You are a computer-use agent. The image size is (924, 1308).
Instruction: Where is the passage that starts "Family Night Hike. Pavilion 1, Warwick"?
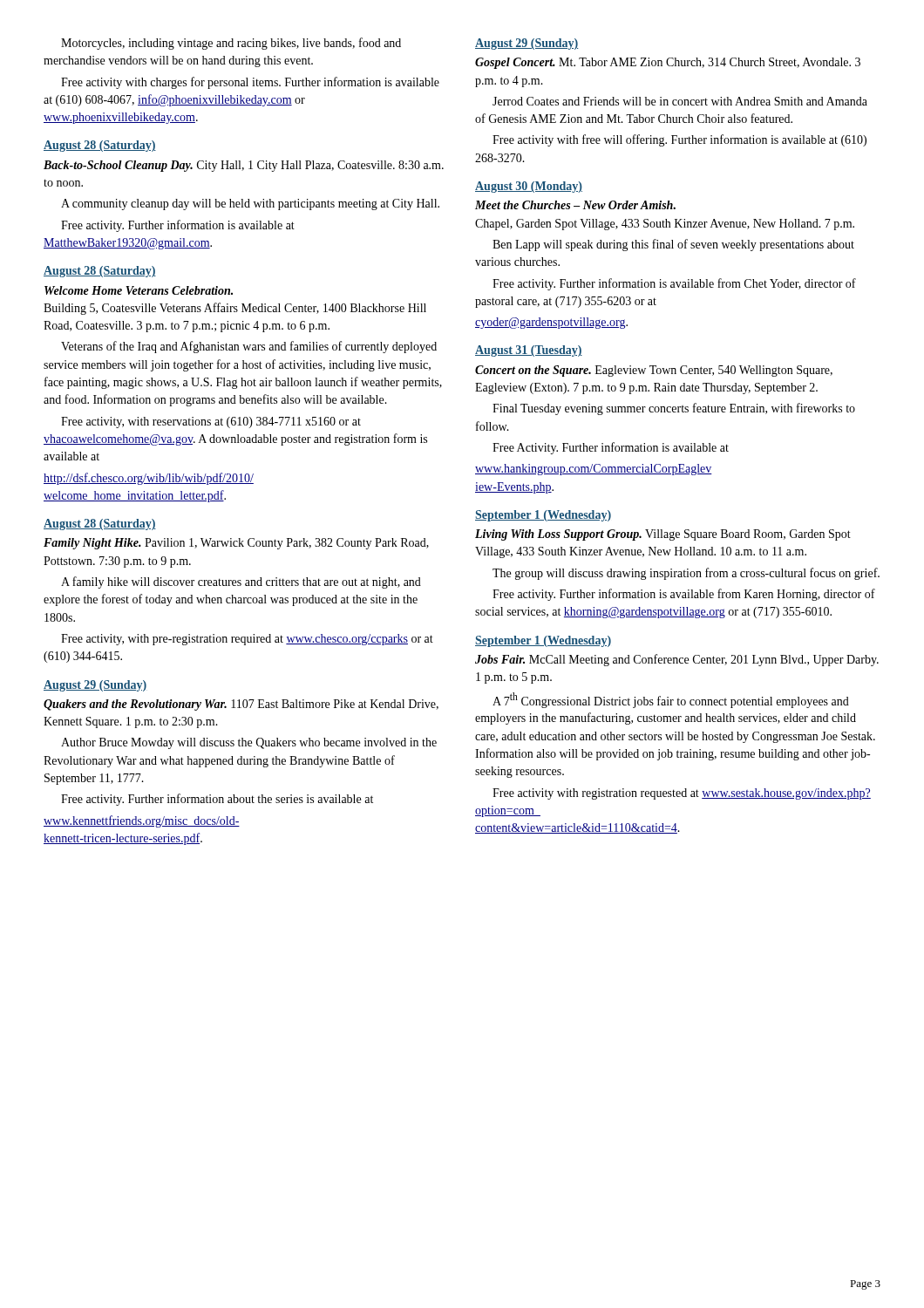click(x=246, y=600)
